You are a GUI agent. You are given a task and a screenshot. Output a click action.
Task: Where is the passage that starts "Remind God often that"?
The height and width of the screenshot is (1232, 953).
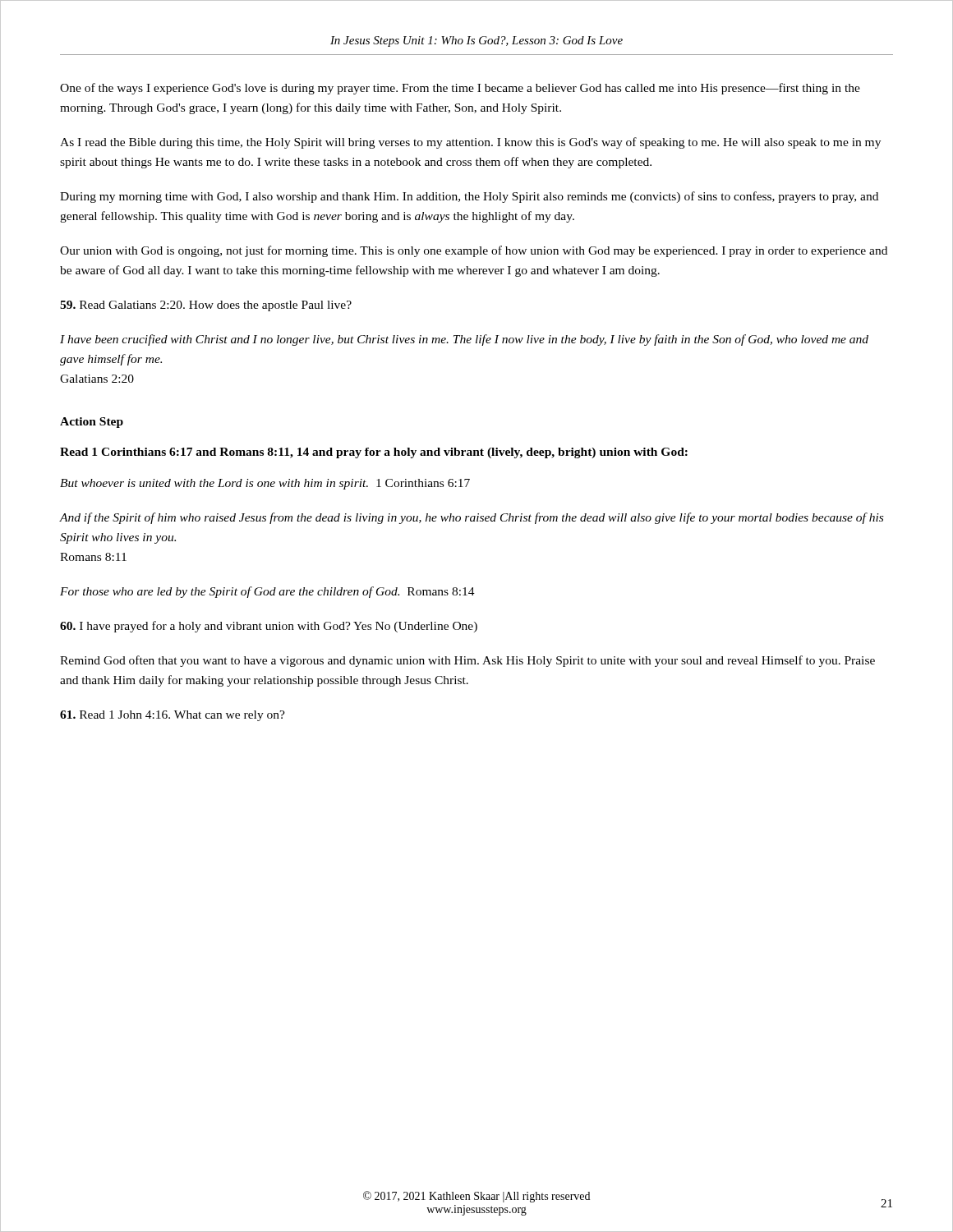click(468, 670)
